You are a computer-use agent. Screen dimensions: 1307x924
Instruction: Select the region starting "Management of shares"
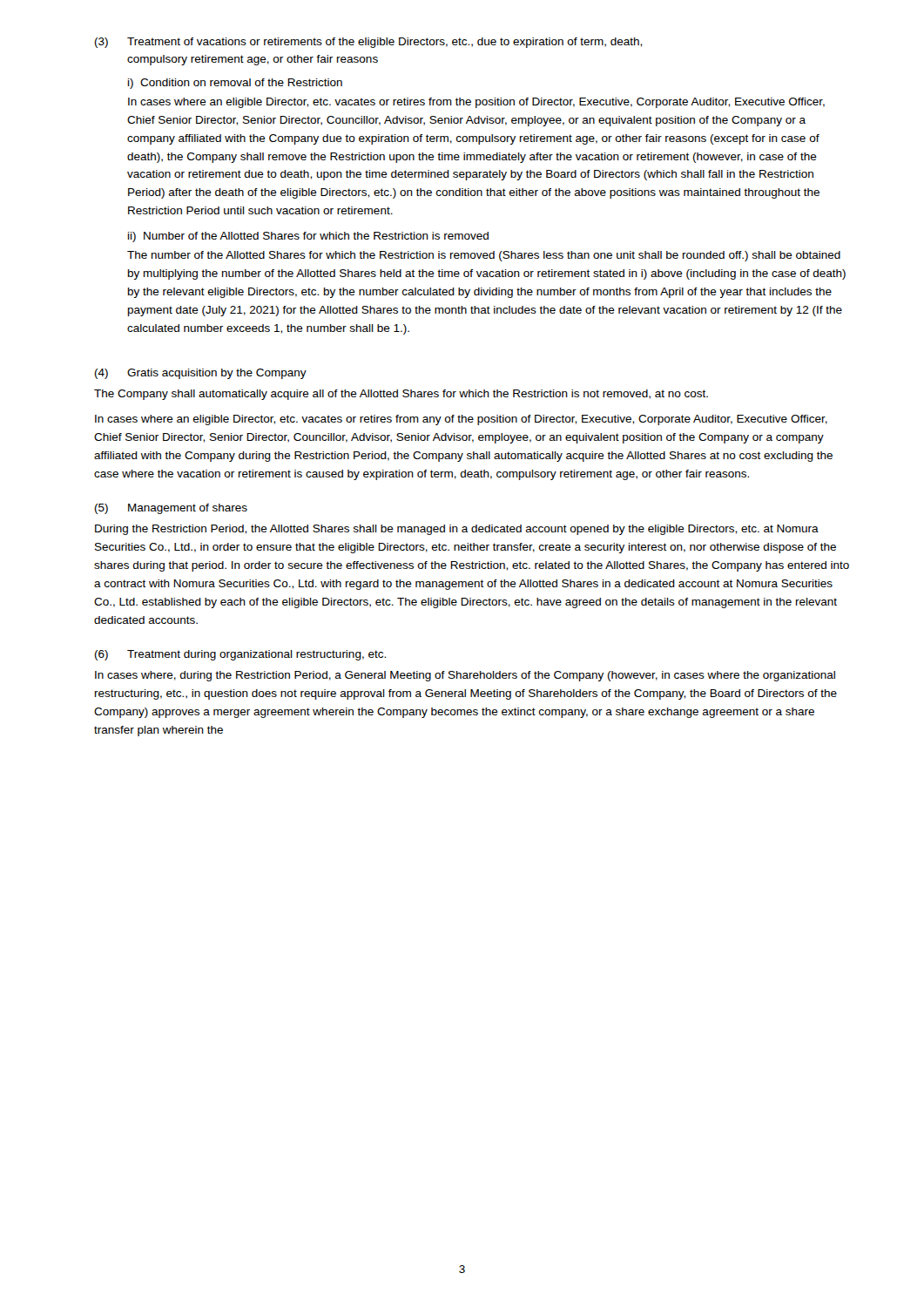[x=187, y=508]
